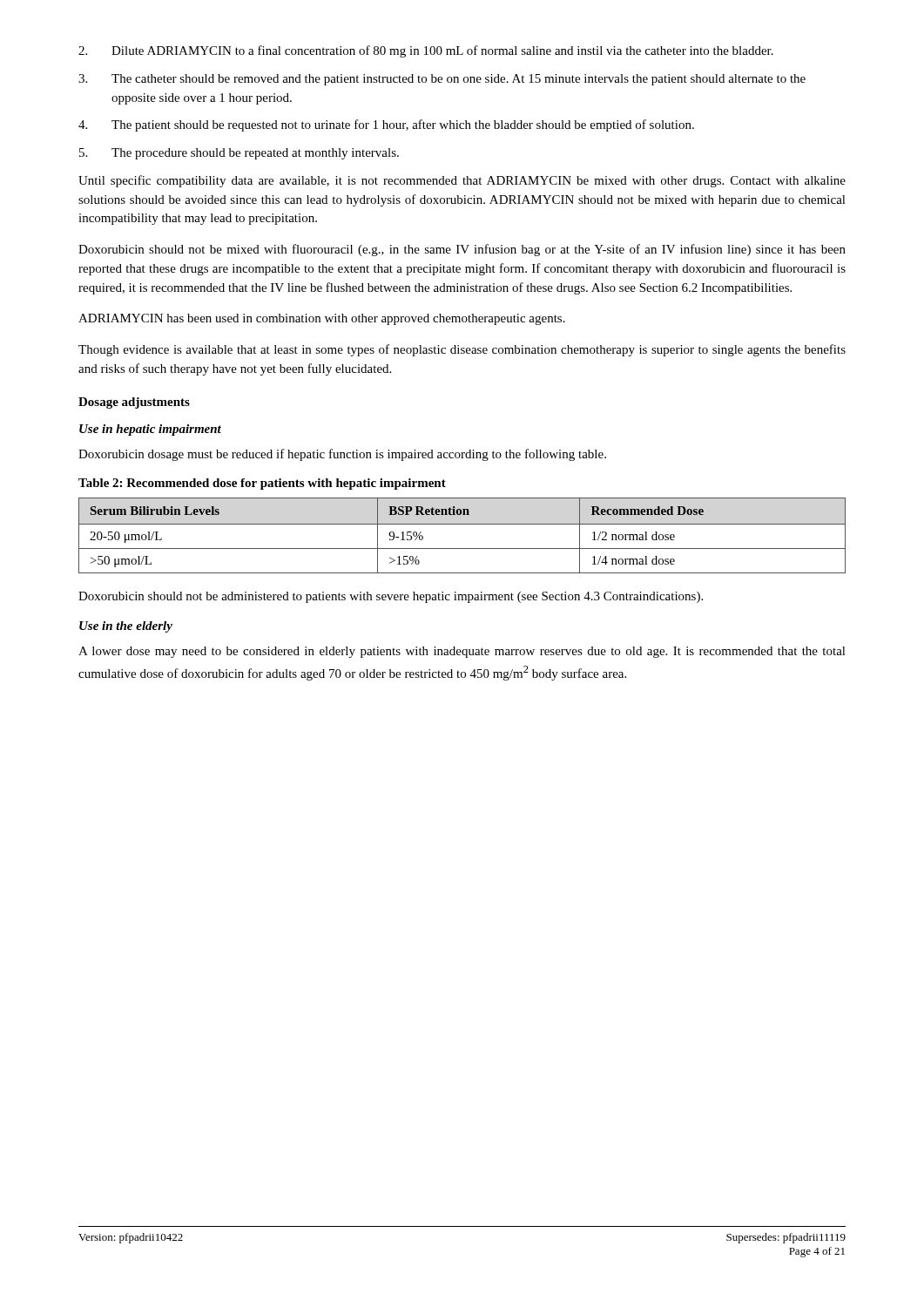Locate the block of text that opens with "ADRIAMYCIN has been used in combination"
Screen dimensions: 1307x924
click(x=322, y=318)
